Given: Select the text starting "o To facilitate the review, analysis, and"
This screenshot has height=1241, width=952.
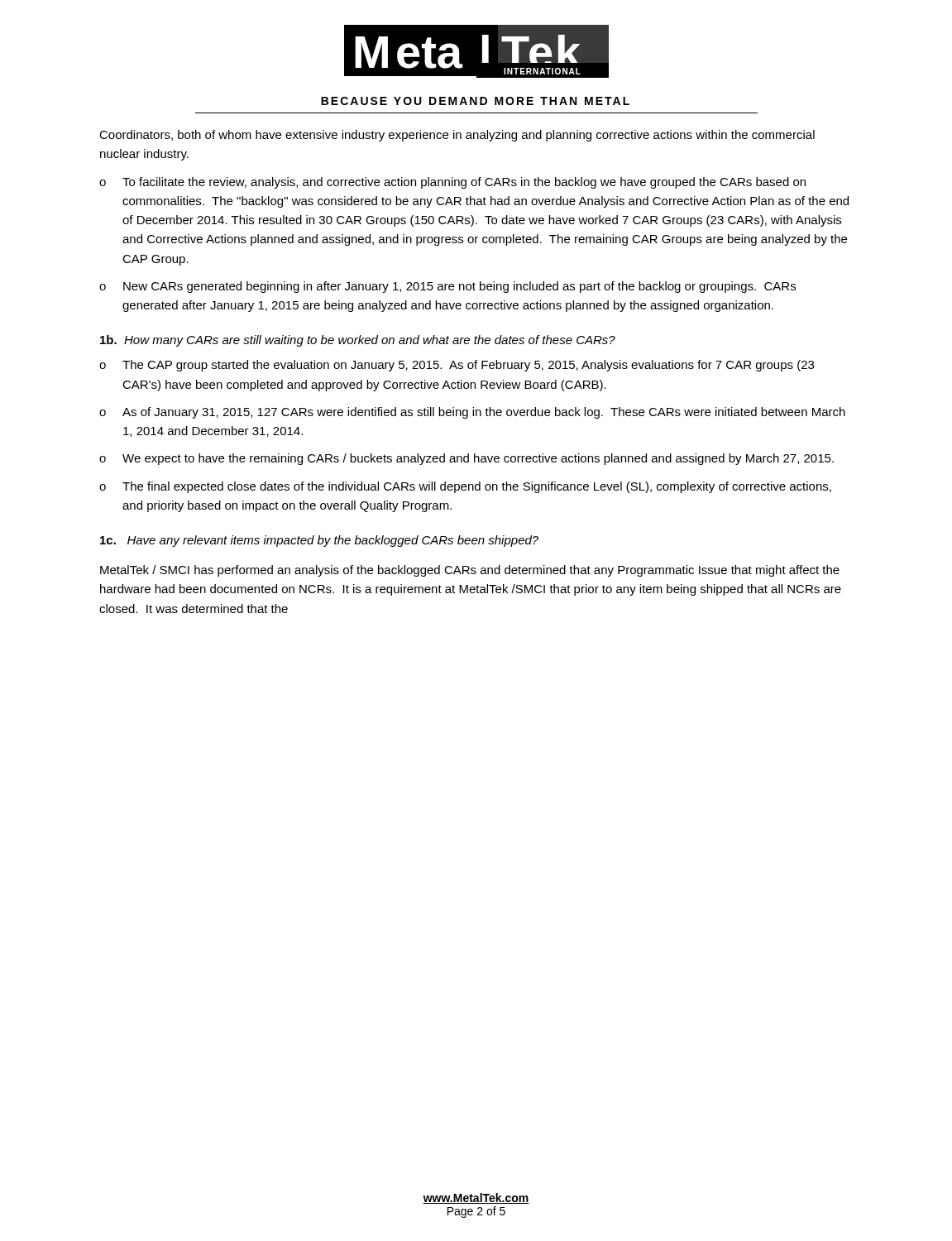Looking at the screenshot, I should point(476,220).
